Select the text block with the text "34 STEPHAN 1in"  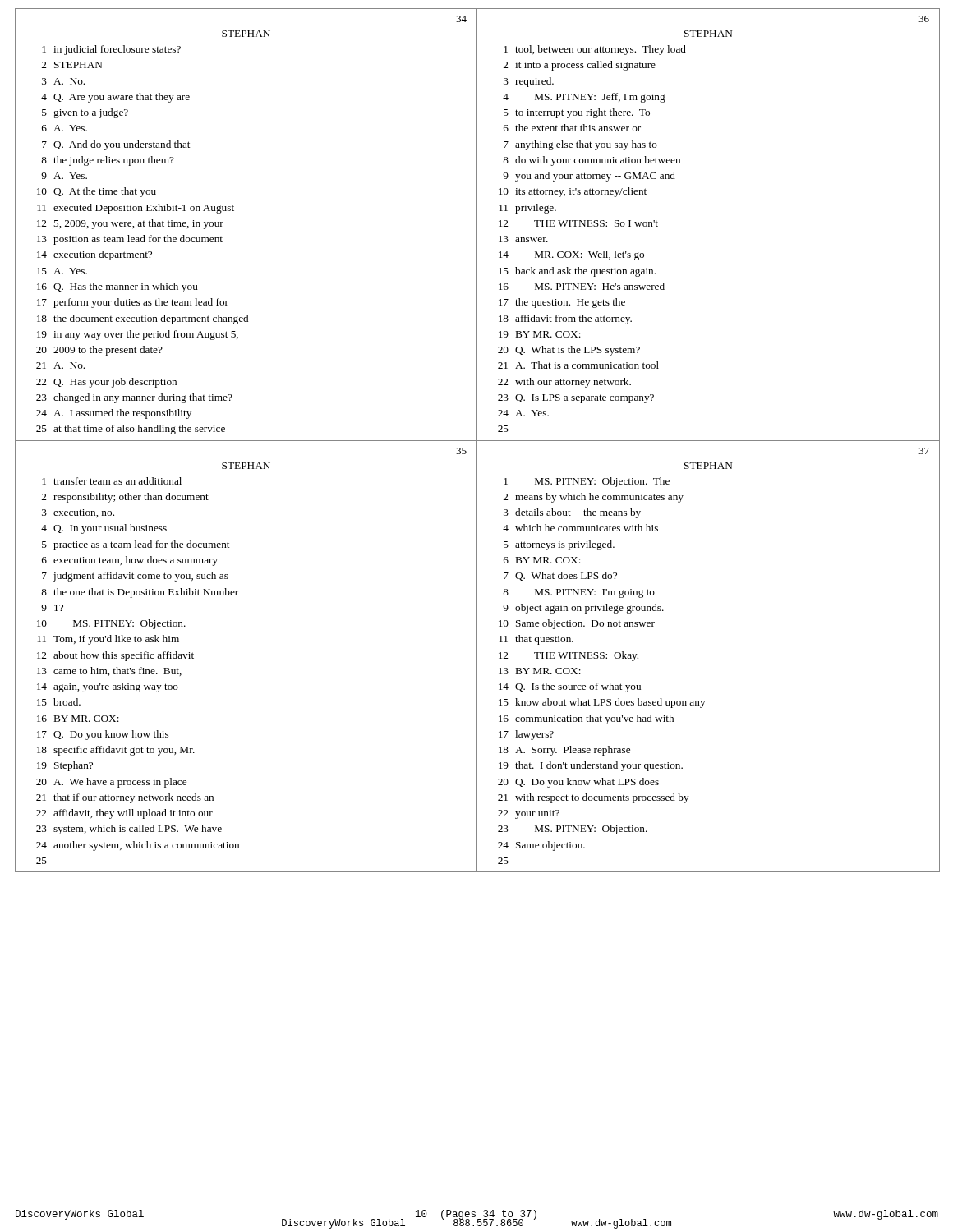tap(461, 19)
